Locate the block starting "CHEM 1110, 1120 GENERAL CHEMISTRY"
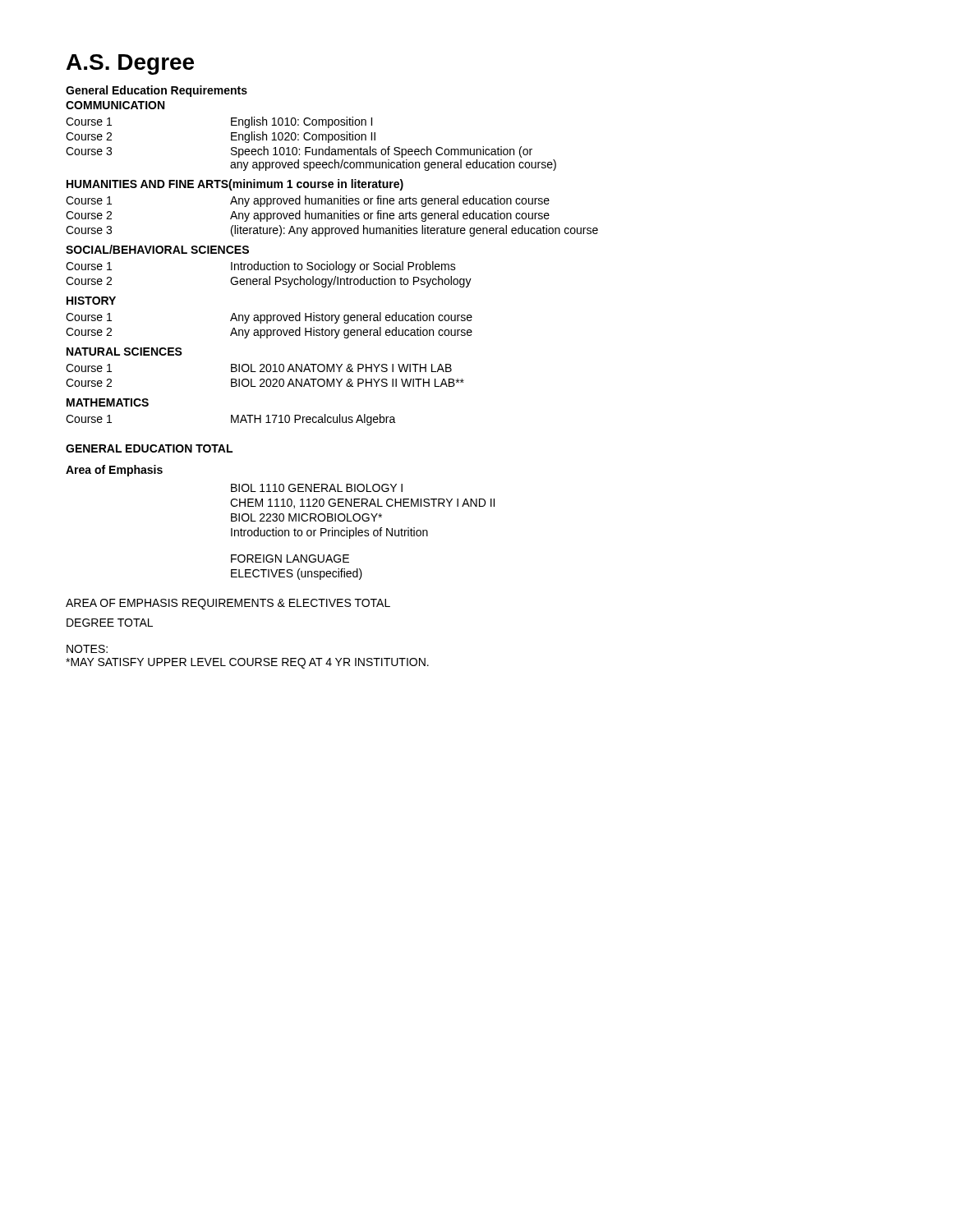Image resolution: width=953 pixels, height=1232 pixels. pos(363,503)
